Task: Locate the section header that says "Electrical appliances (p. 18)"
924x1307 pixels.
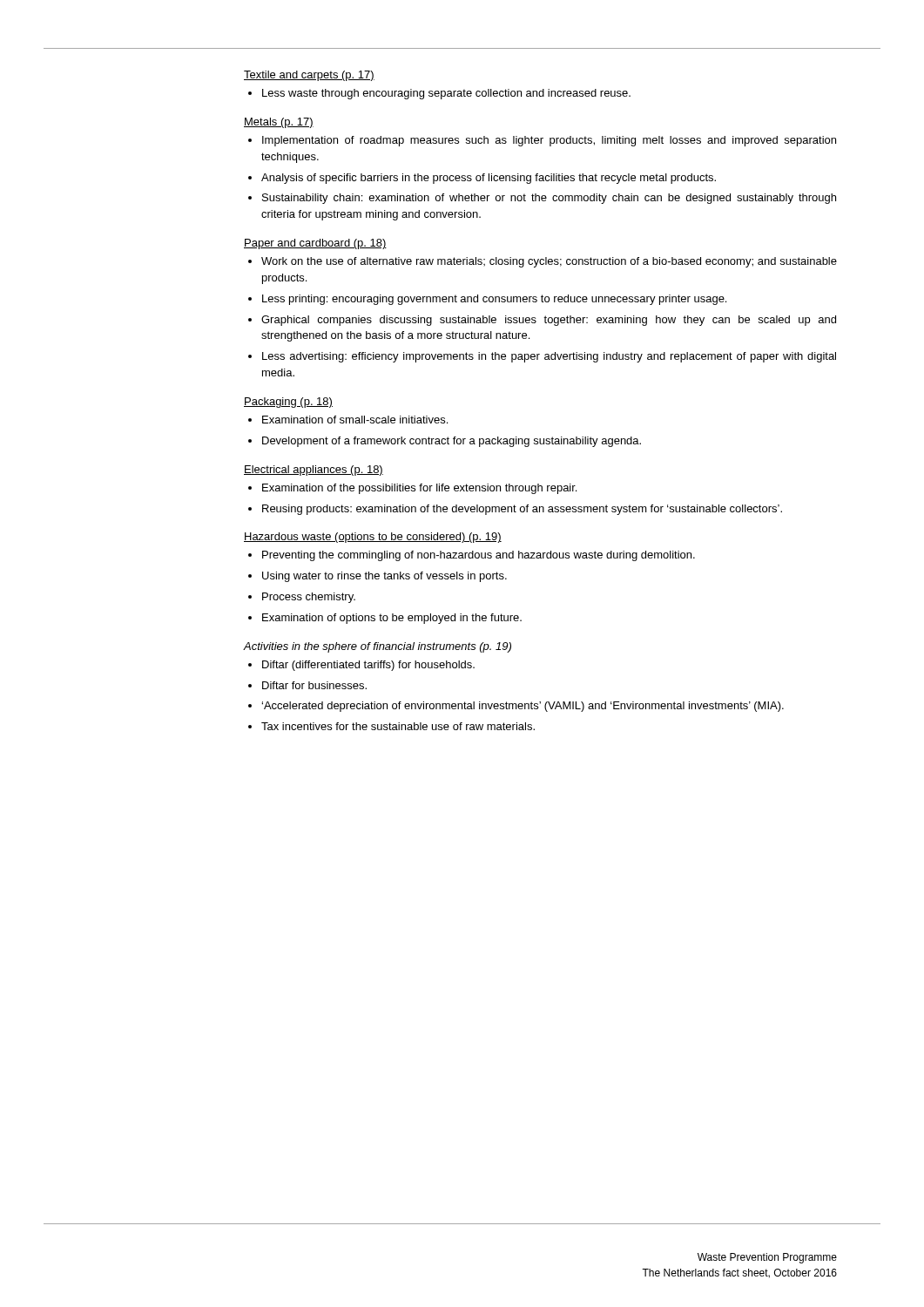Action: pyautogui.click(x=313, y=469)
